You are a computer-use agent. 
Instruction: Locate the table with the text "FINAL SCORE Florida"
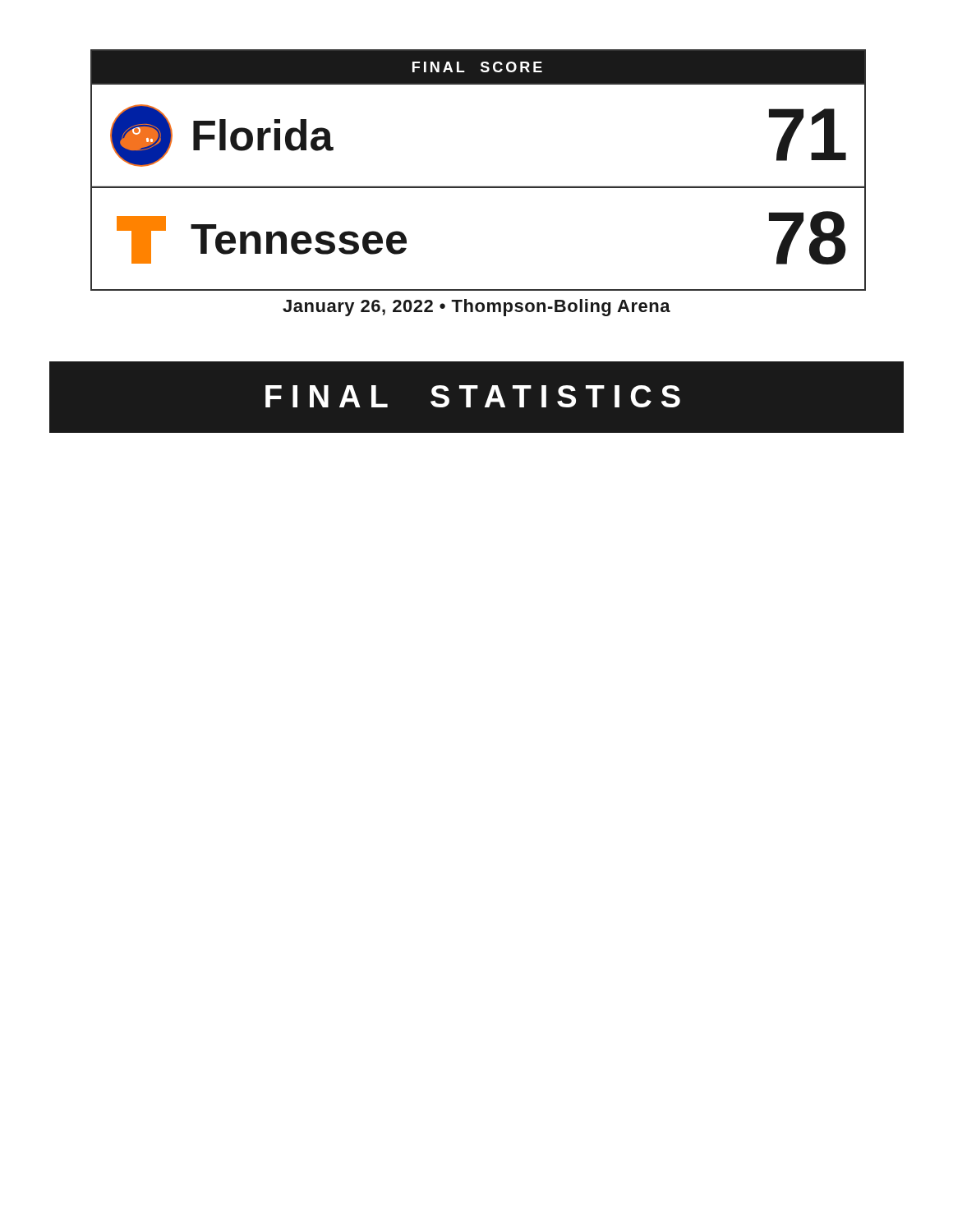click(478, 170)
